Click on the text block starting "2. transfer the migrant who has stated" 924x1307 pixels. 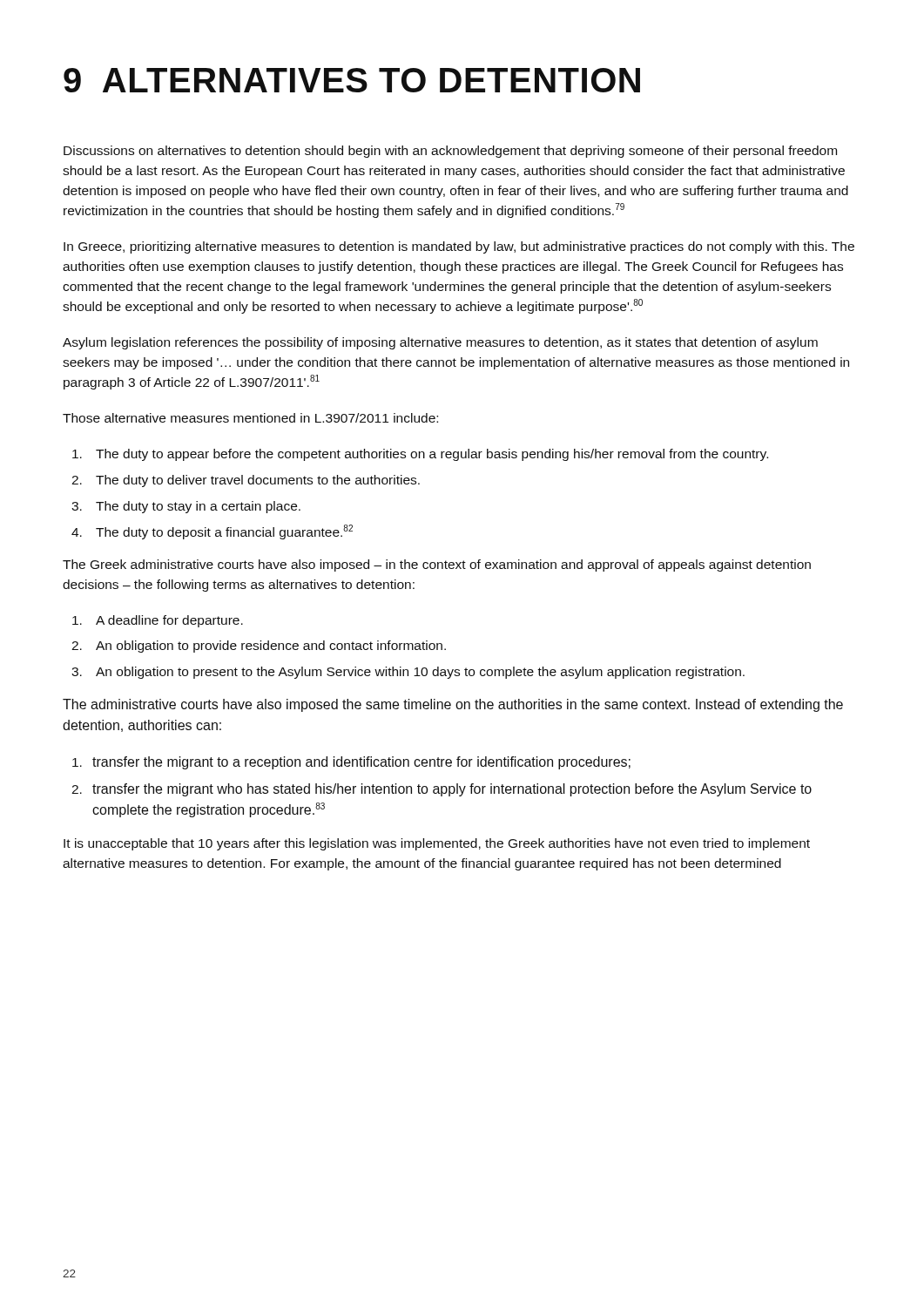[x=466, y=800]
